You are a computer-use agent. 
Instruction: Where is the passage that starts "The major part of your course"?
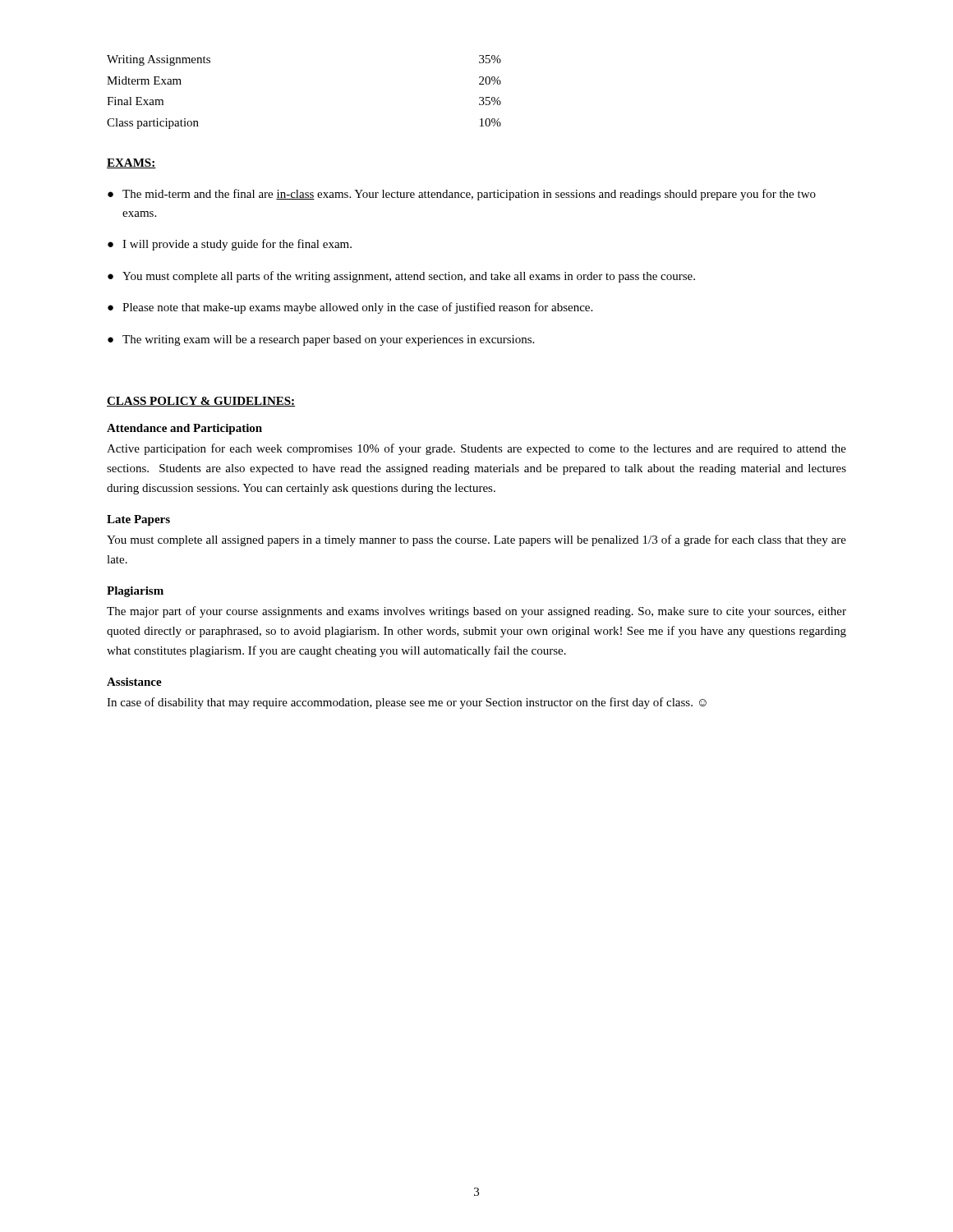point(476,631)
